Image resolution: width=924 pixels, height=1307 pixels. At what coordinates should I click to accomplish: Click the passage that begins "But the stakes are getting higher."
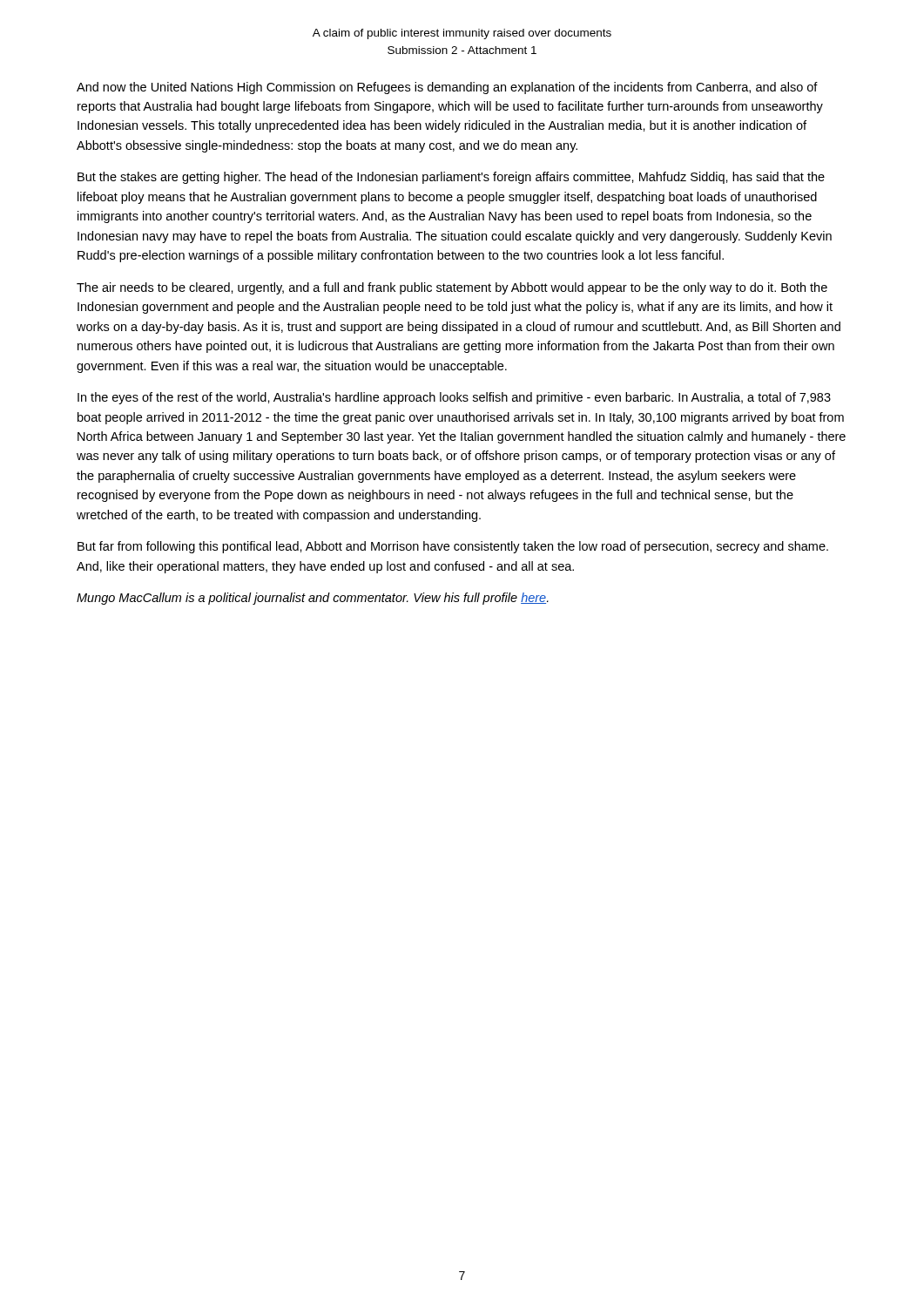[x=454, y=216]
